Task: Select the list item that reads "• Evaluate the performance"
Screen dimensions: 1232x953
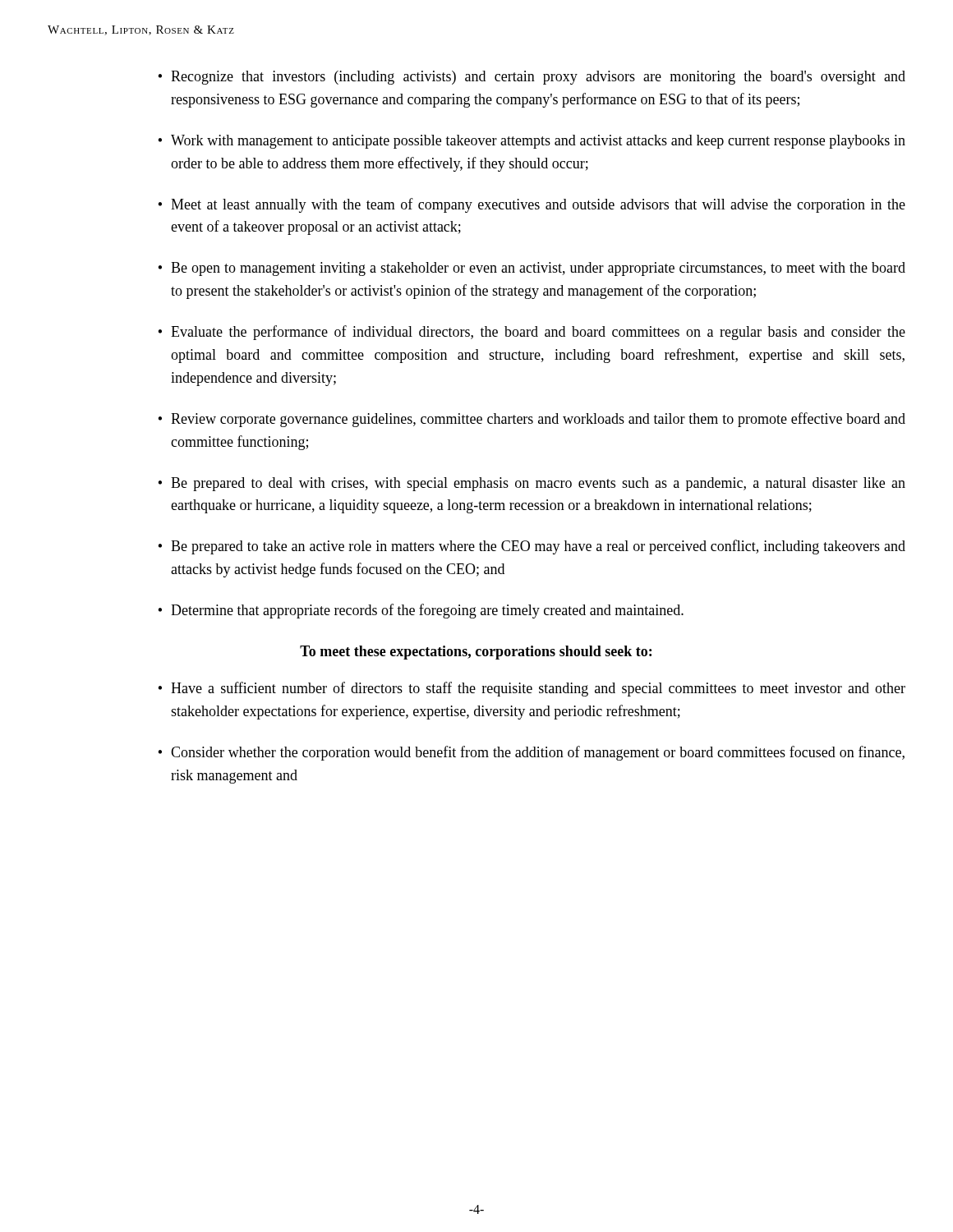Action: (x=476, y=356)
